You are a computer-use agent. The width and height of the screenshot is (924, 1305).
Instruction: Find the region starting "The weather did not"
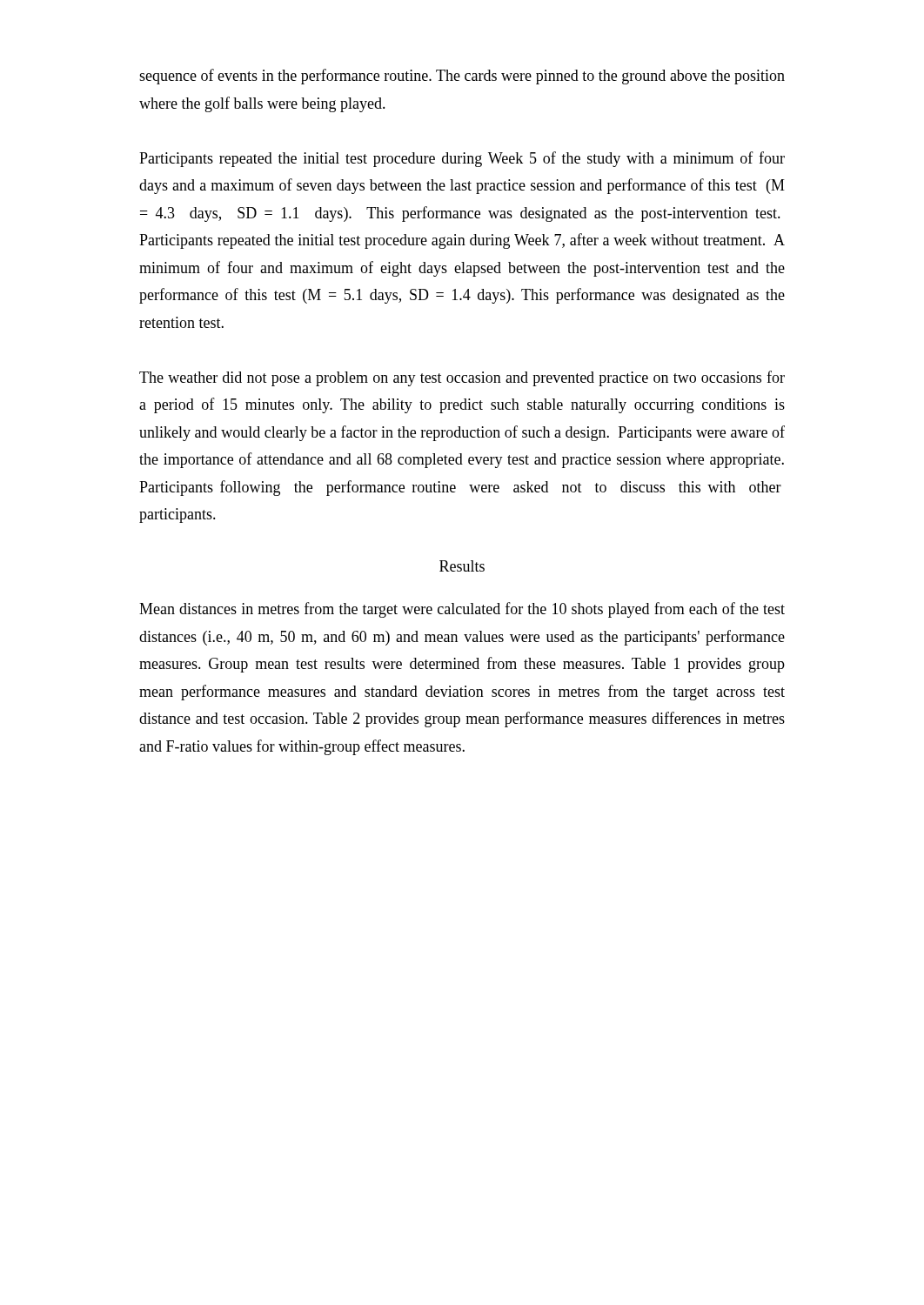click(462, 433)
